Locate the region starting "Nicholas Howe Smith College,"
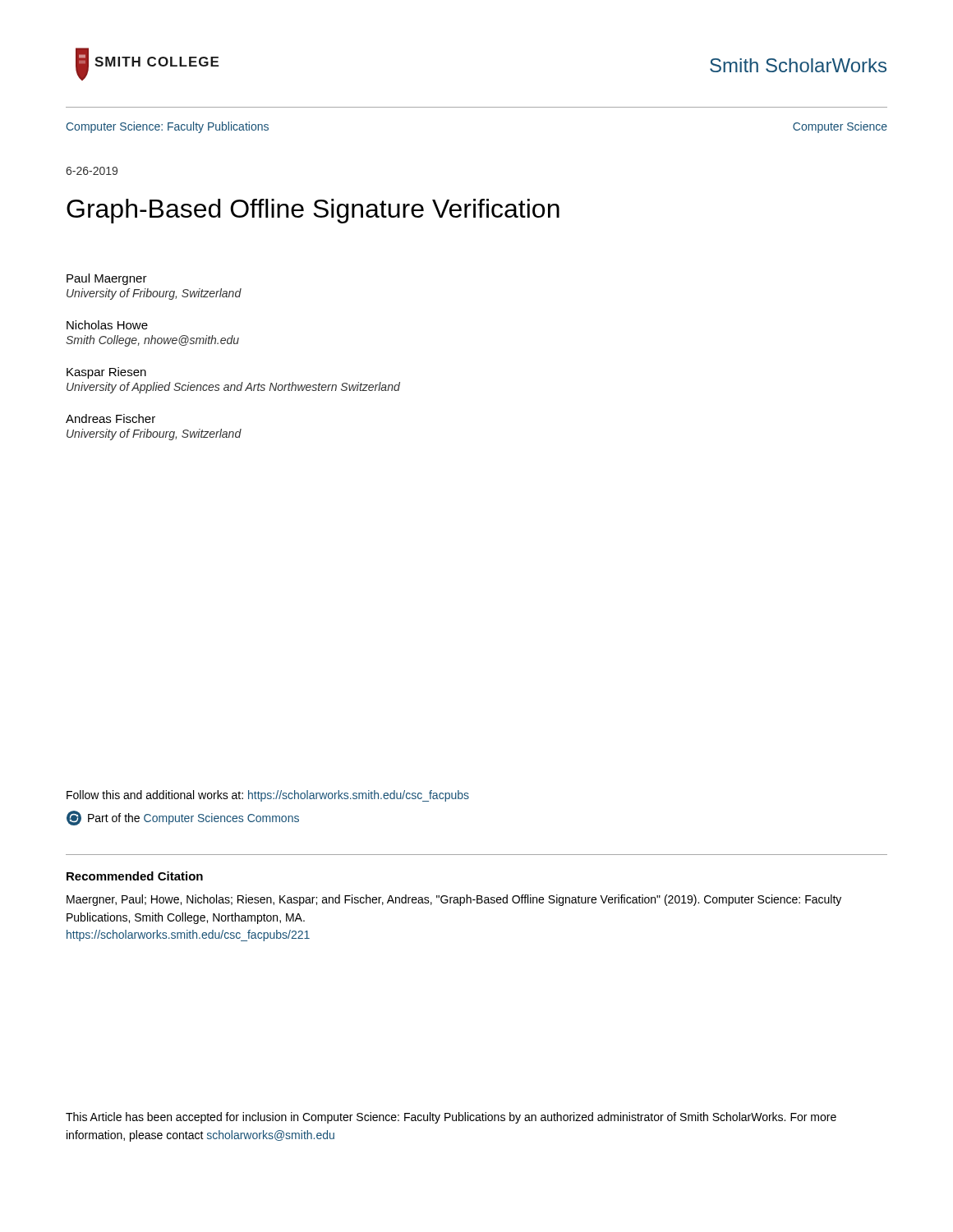 point(233,332)
